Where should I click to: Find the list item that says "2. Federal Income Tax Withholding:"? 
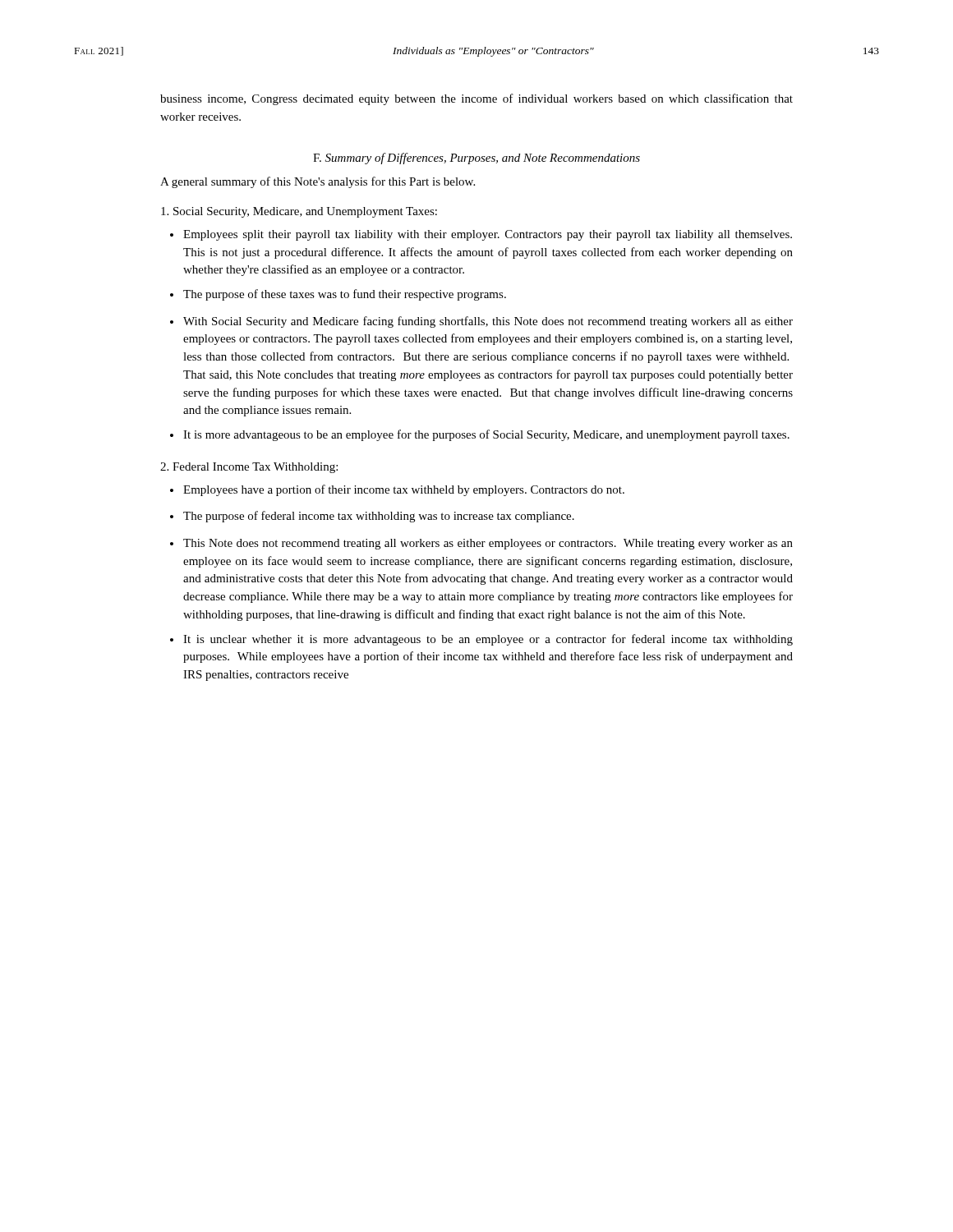(249, 466)
